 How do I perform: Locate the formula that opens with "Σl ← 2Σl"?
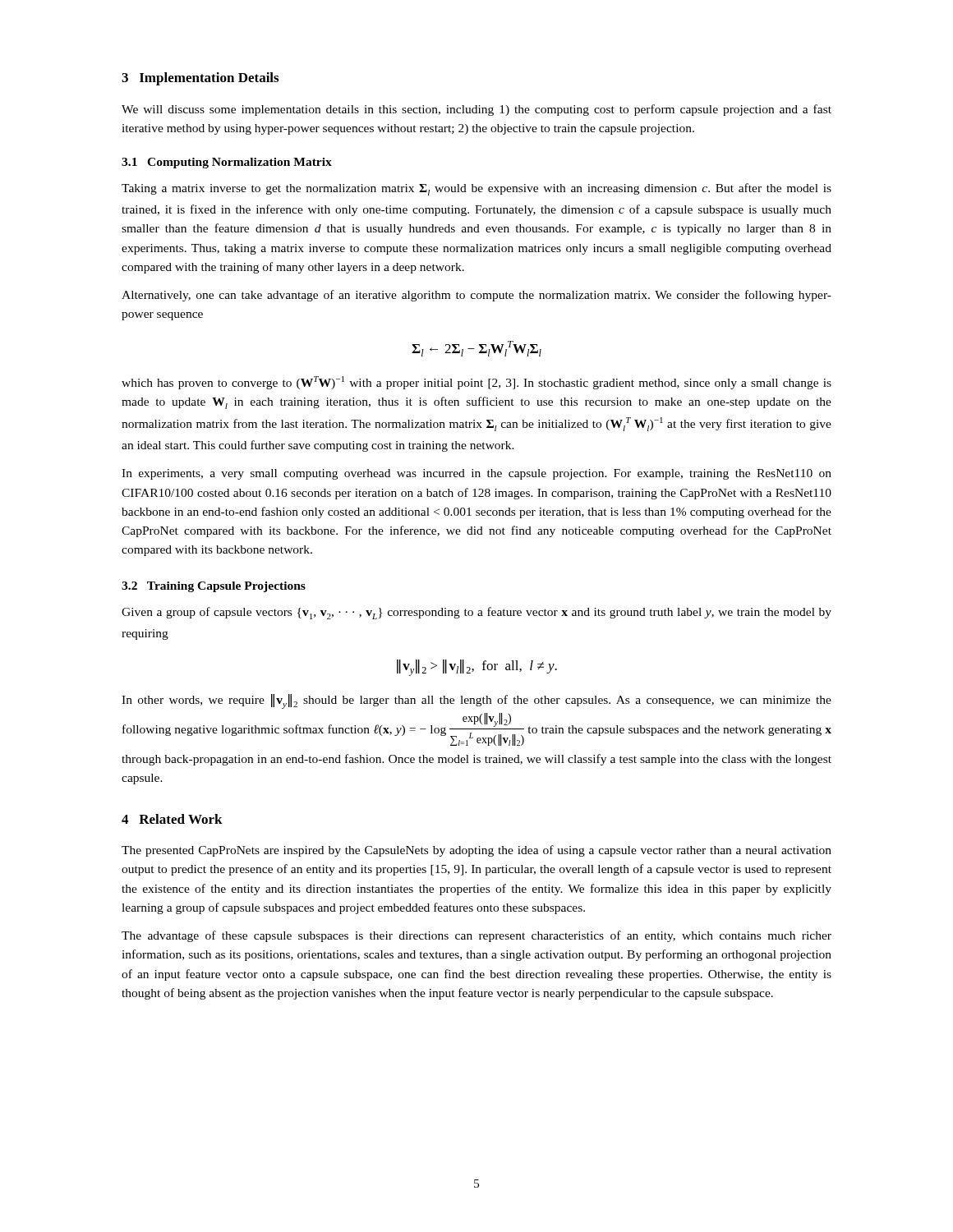[x=476, y=348]
